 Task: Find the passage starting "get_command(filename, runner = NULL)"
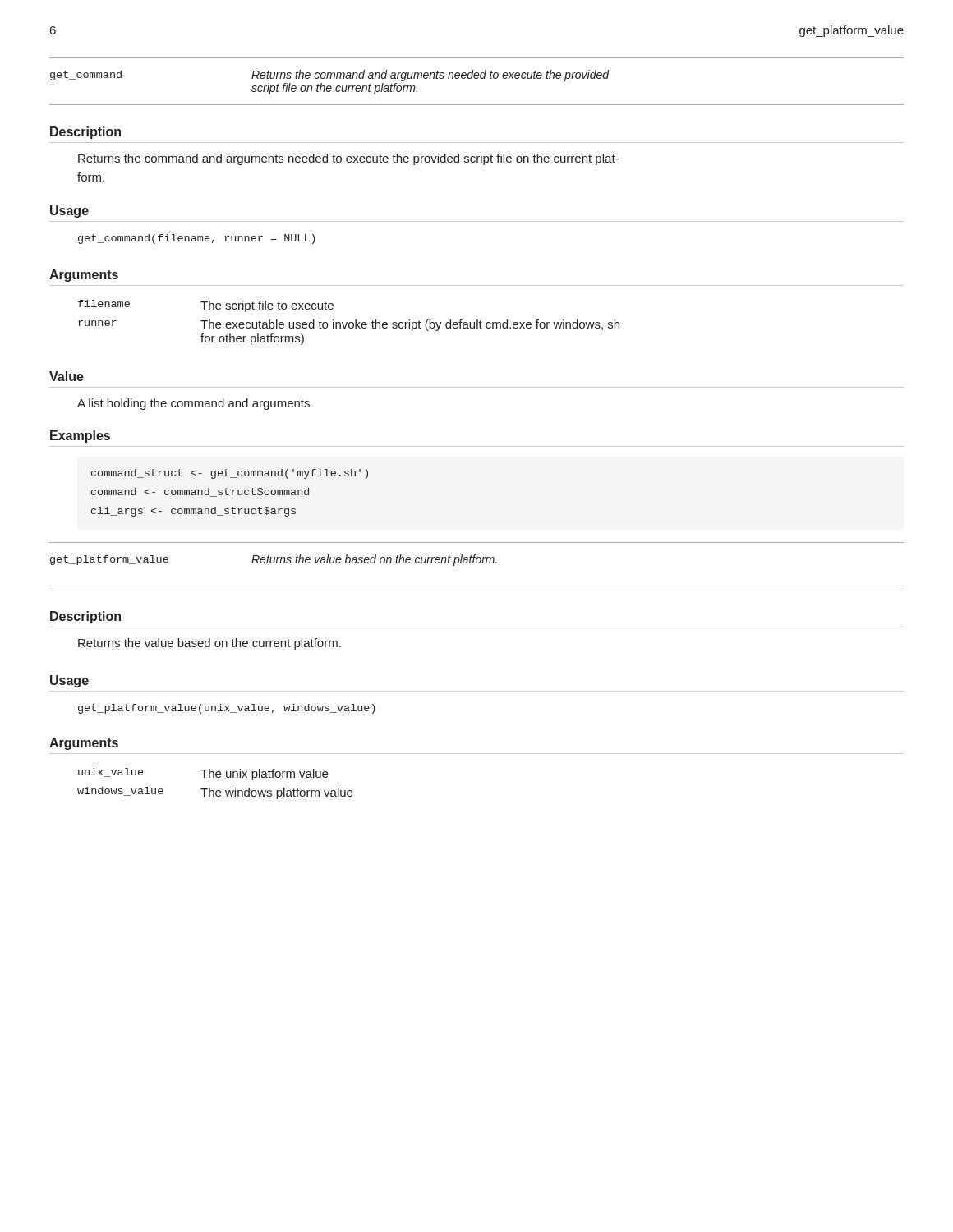coord(197,239)
